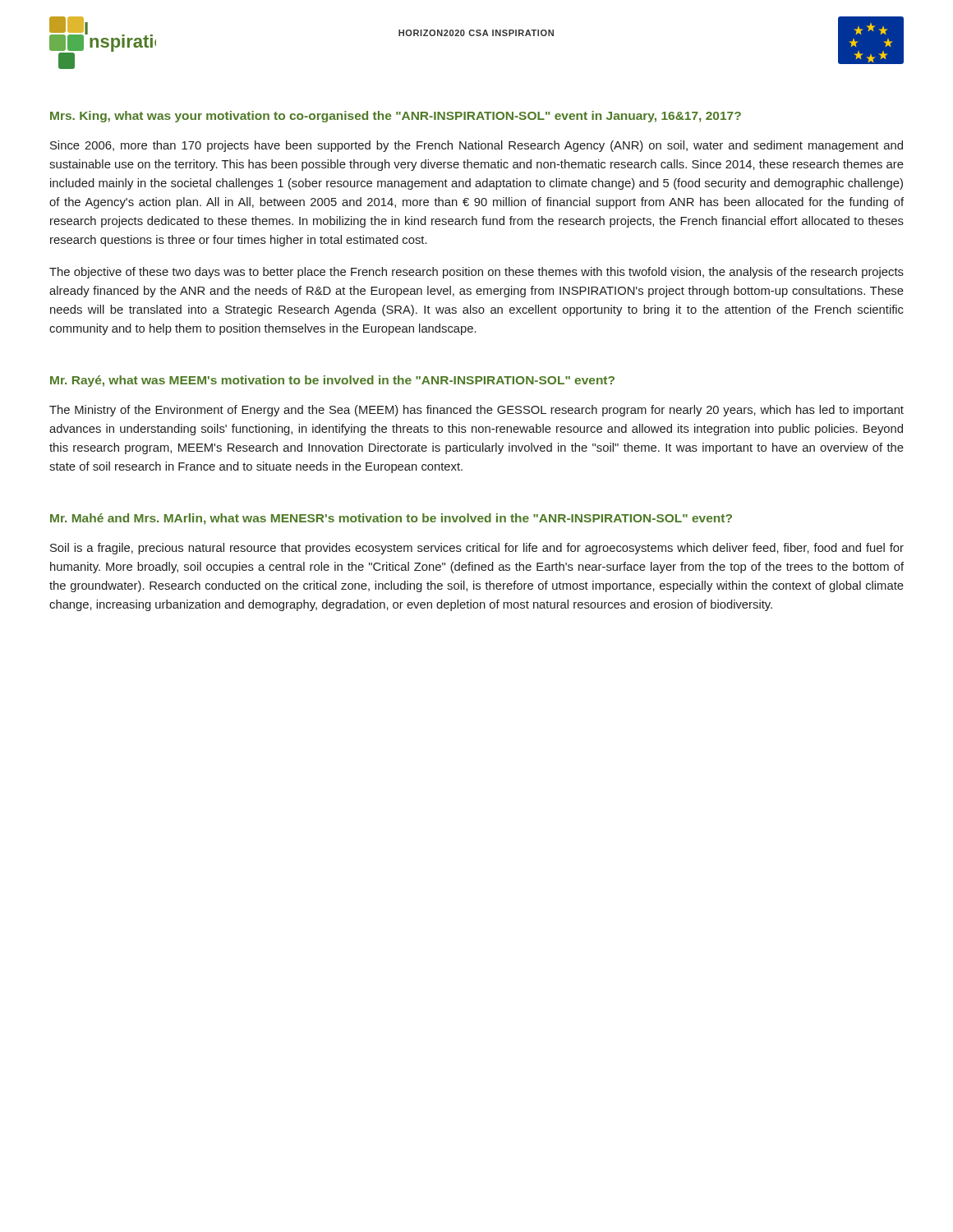Locate the block of text that opens with "The Ministry of the"
This screenshot has width=953, height=1232.
click(476, 438)
